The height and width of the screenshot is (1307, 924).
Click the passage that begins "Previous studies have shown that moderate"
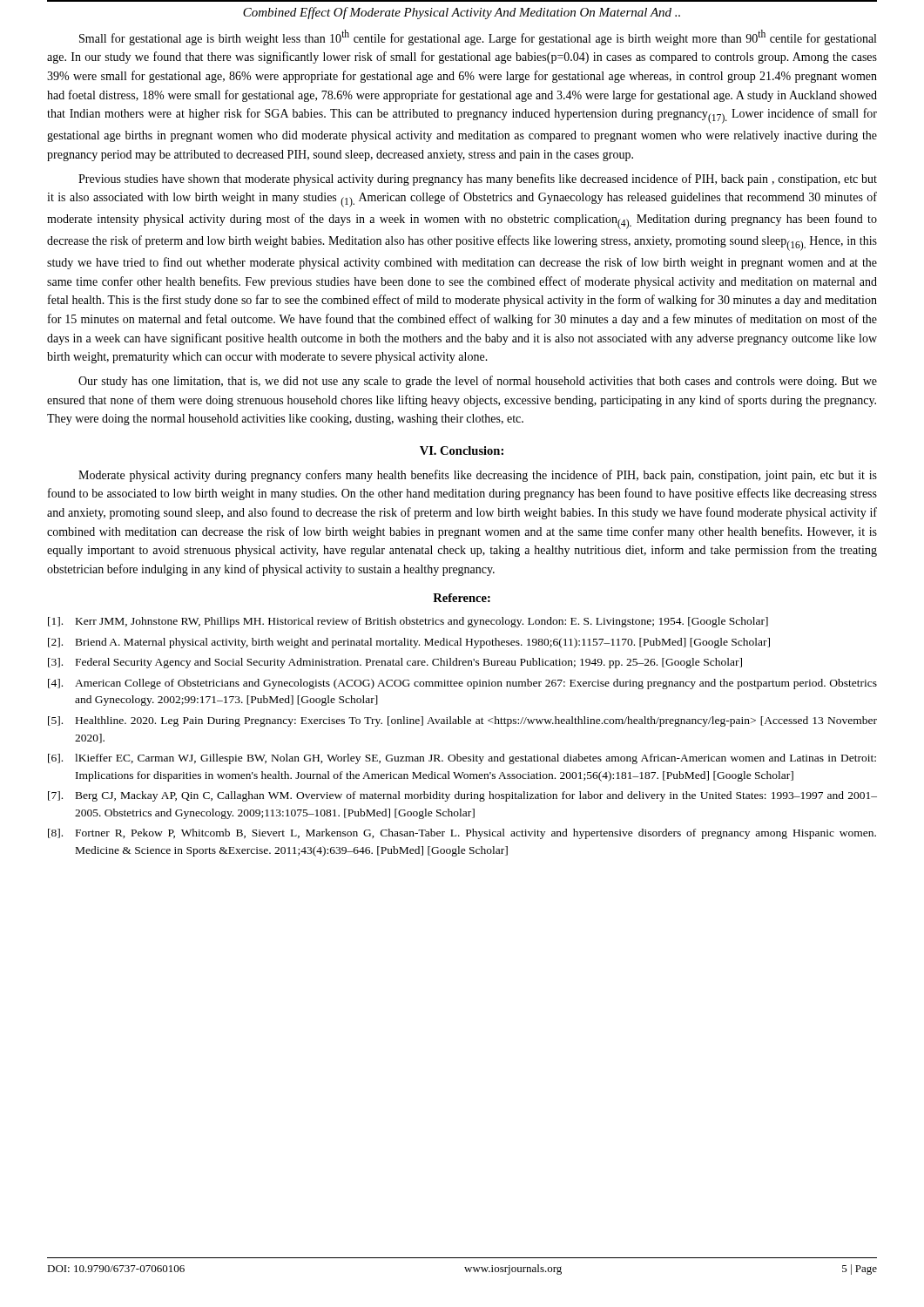point(462,268)
